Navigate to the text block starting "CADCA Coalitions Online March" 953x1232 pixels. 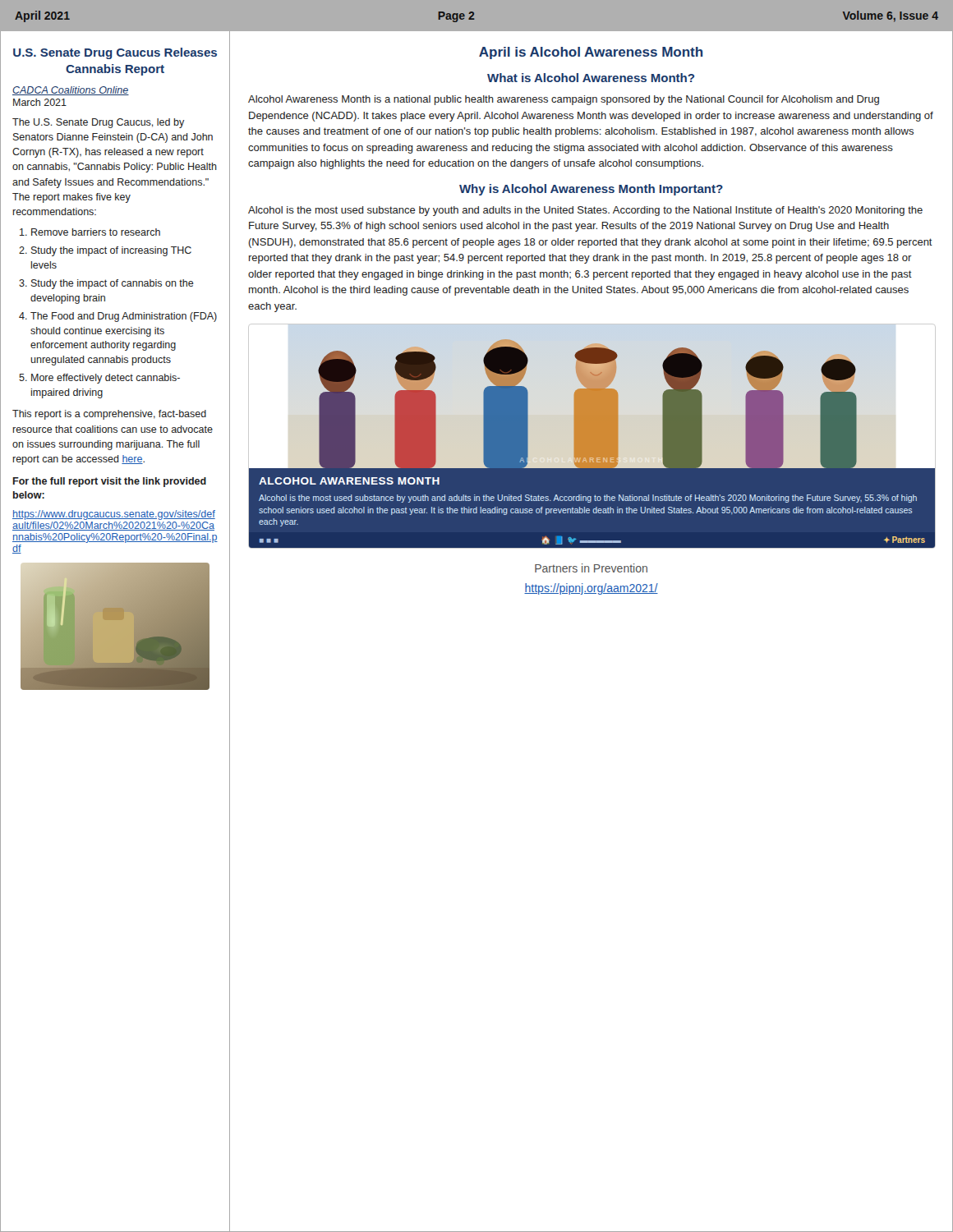point(115,97)
